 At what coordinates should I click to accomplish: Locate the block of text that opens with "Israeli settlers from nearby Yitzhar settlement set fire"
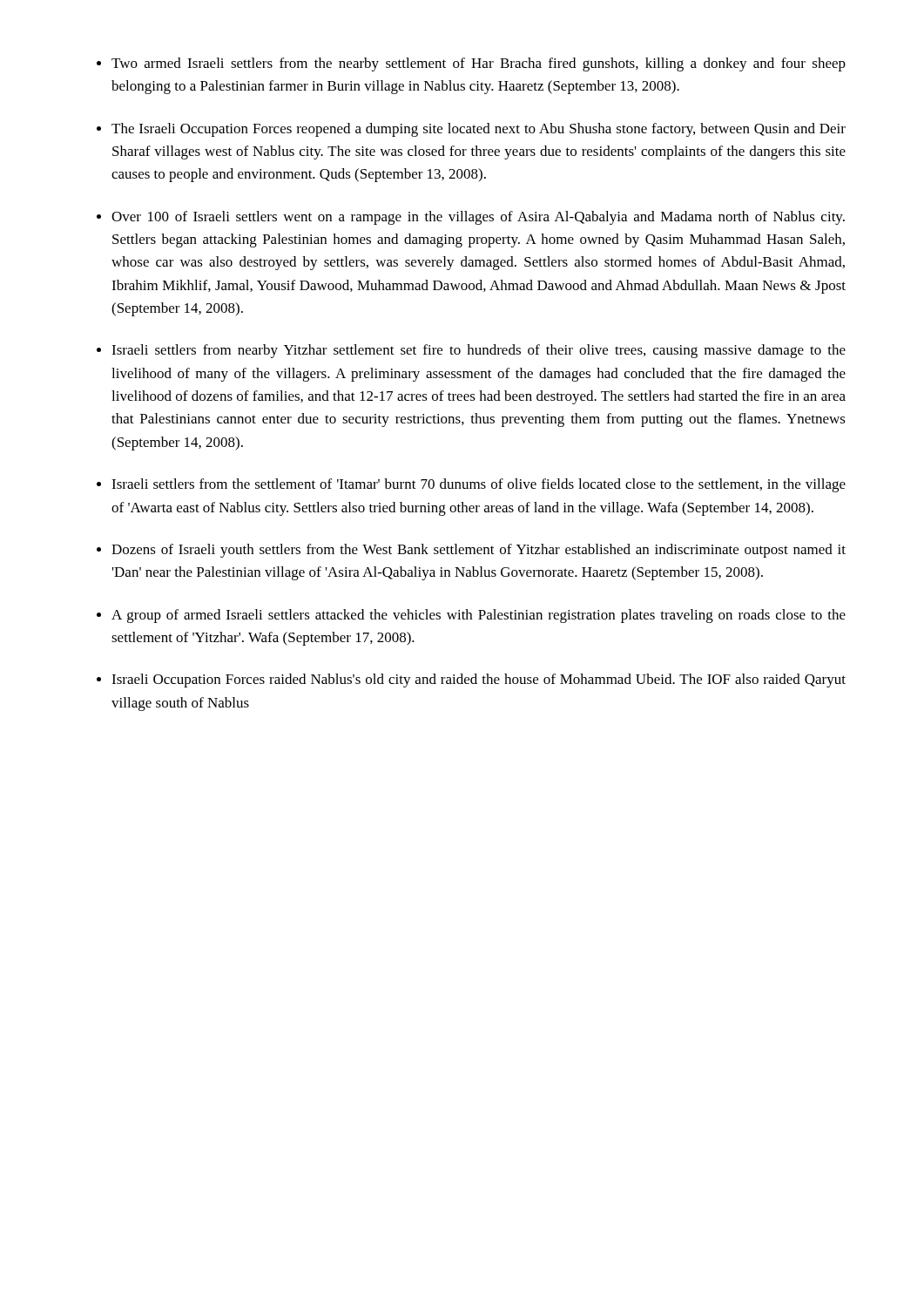(479, 396)
